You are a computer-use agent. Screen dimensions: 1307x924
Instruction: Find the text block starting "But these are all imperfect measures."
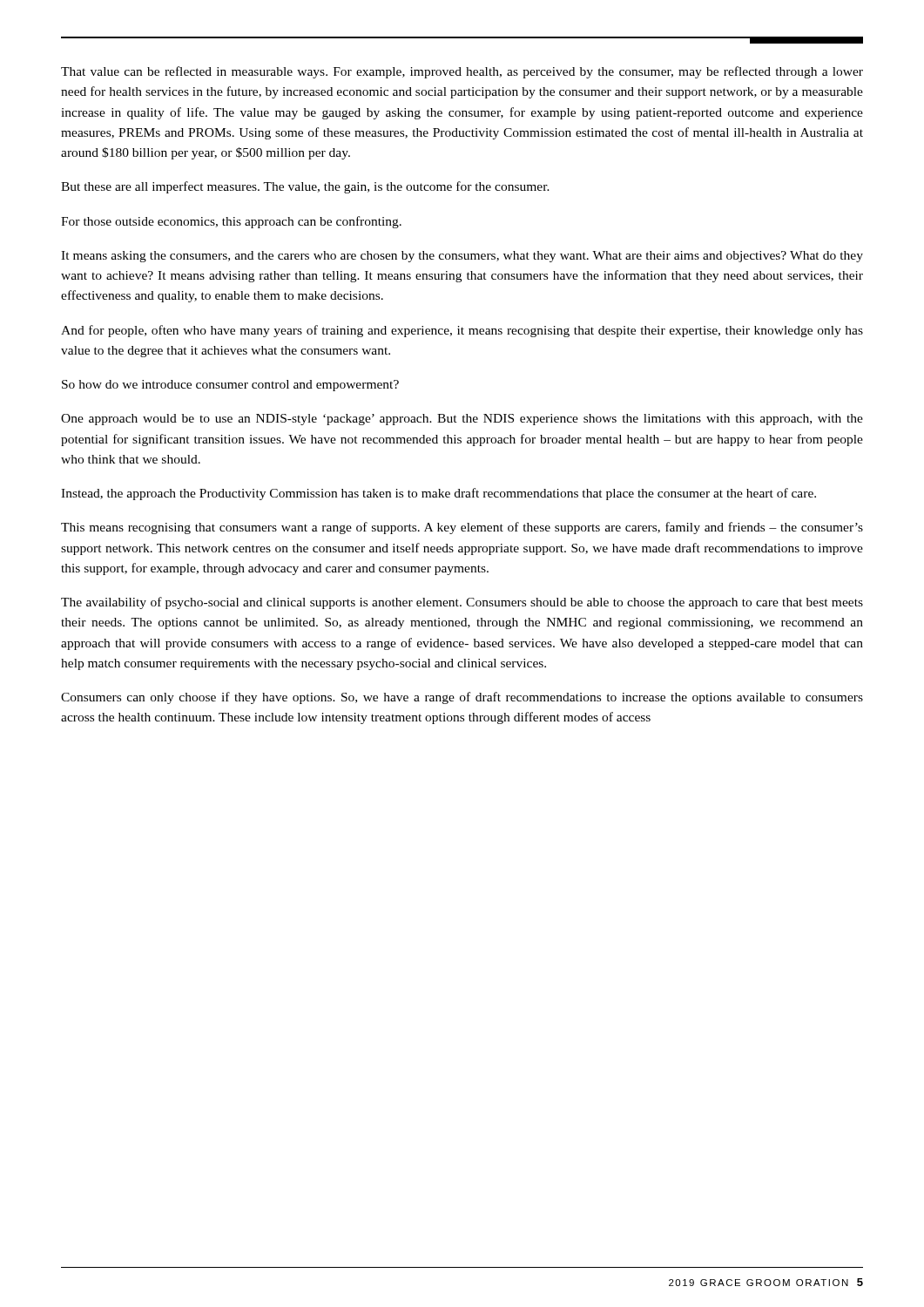[x=305, y=186]
